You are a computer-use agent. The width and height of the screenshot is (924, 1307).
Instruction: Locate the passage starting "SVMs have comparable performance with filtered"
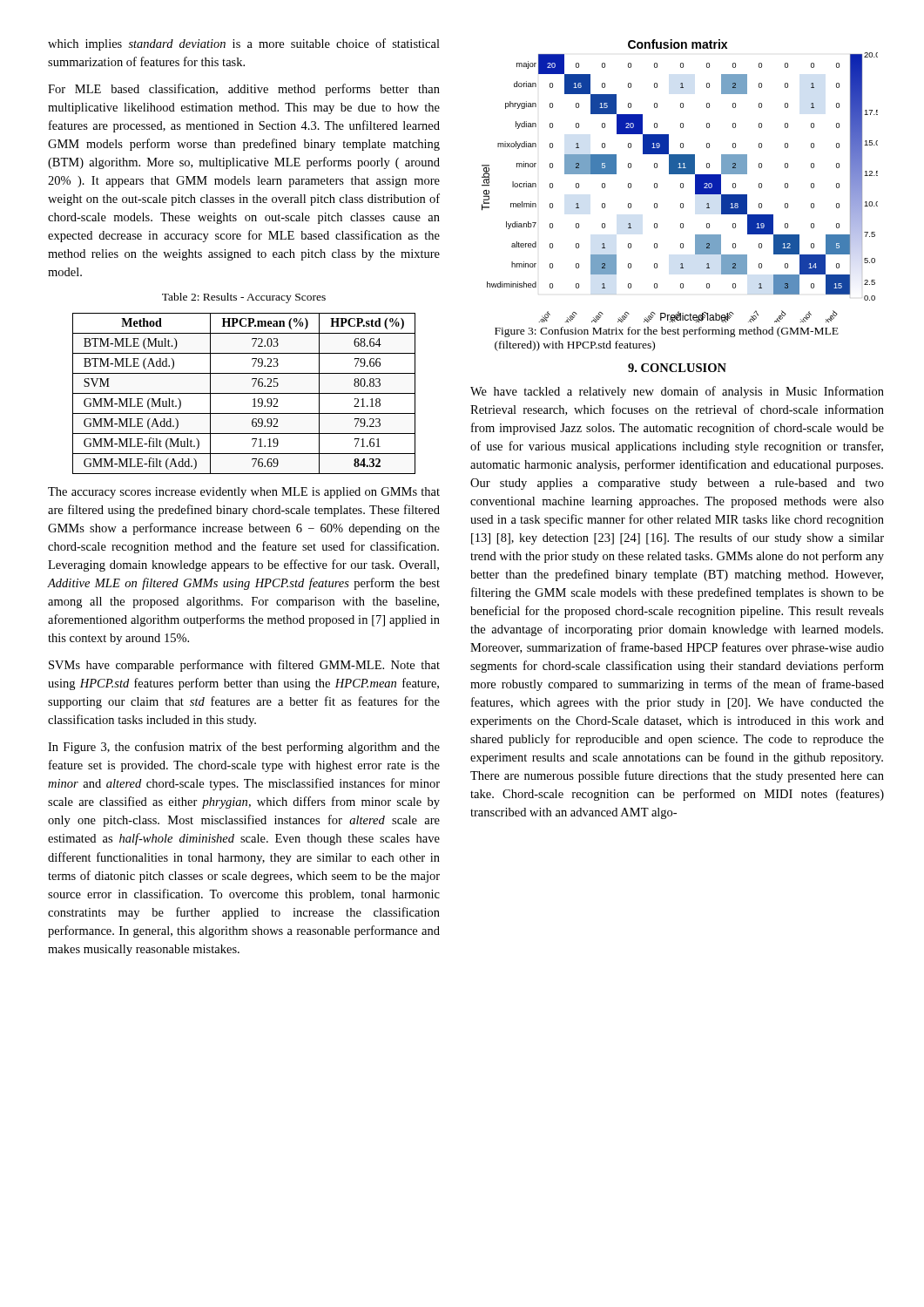pos(244,693)
